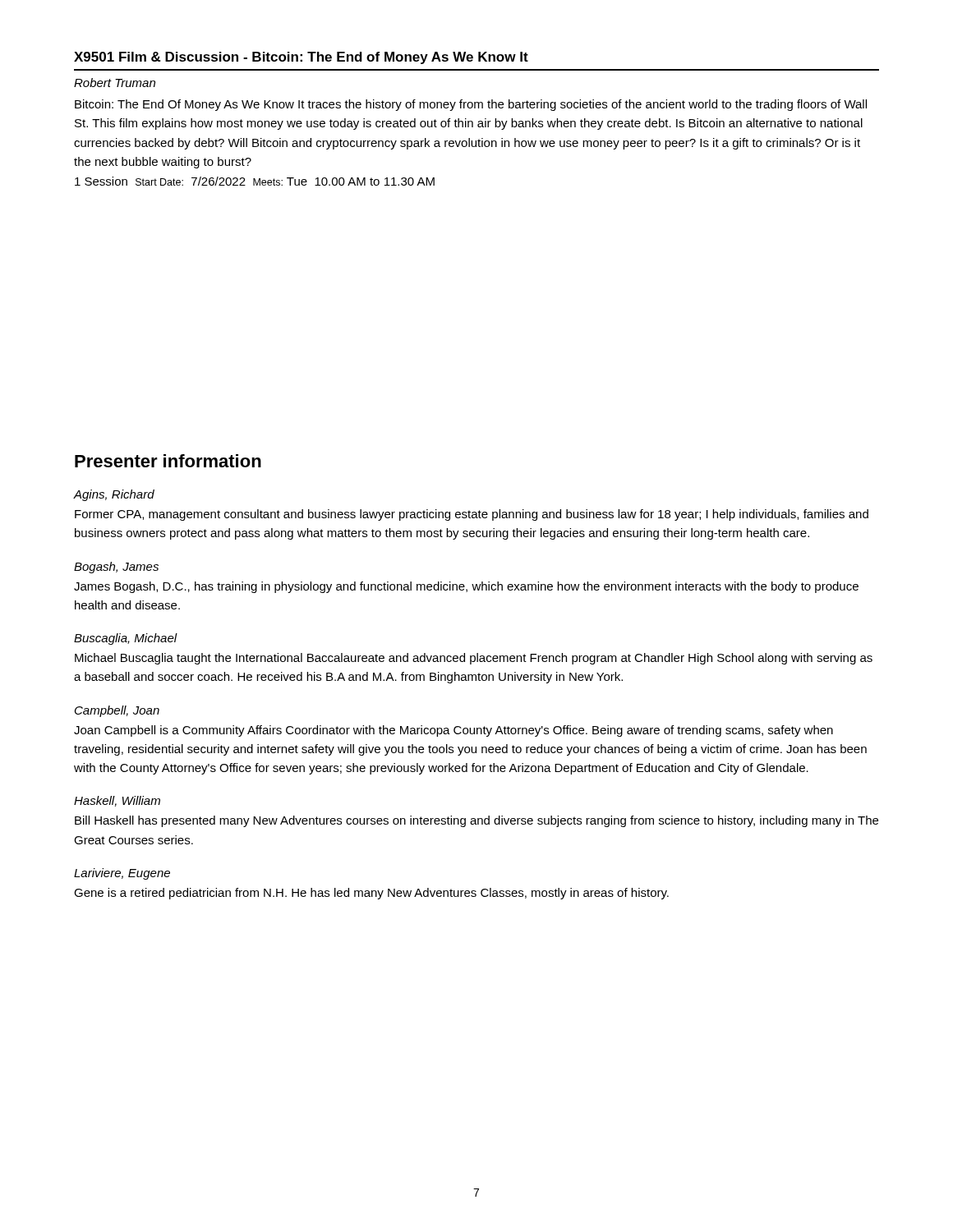Viewport: 953px width, 1232px height.
Task: Locate the block of text that opens with "Haskell, William Bill Haskell has presented"
Action: (x=476, y=821)
